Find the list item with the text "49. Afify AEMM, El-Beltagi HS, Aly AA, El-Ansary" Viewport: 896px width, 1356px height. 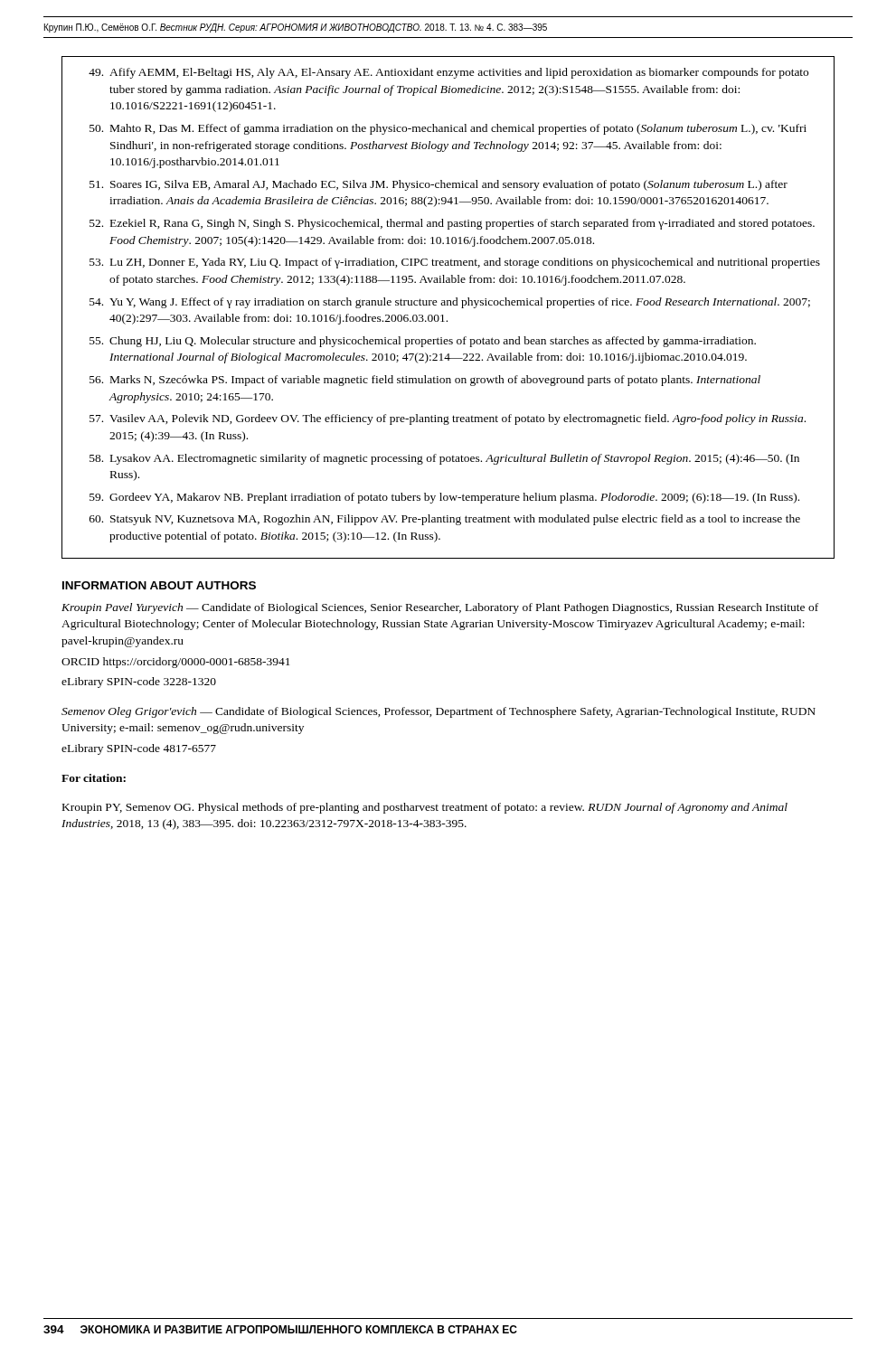[448, 89]
